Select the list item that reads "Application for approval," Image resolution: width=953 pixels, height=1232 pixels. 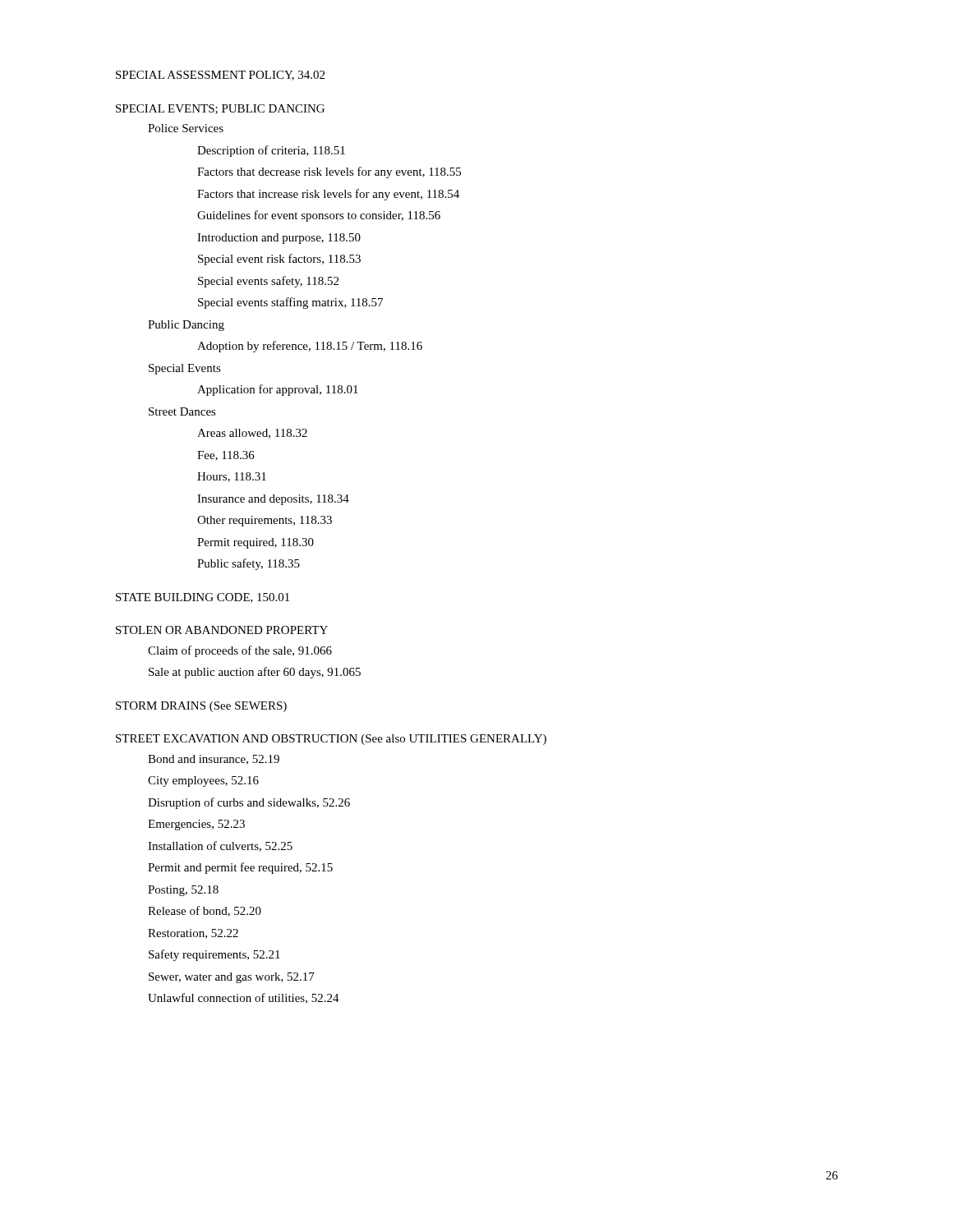(x=278, y=389)
